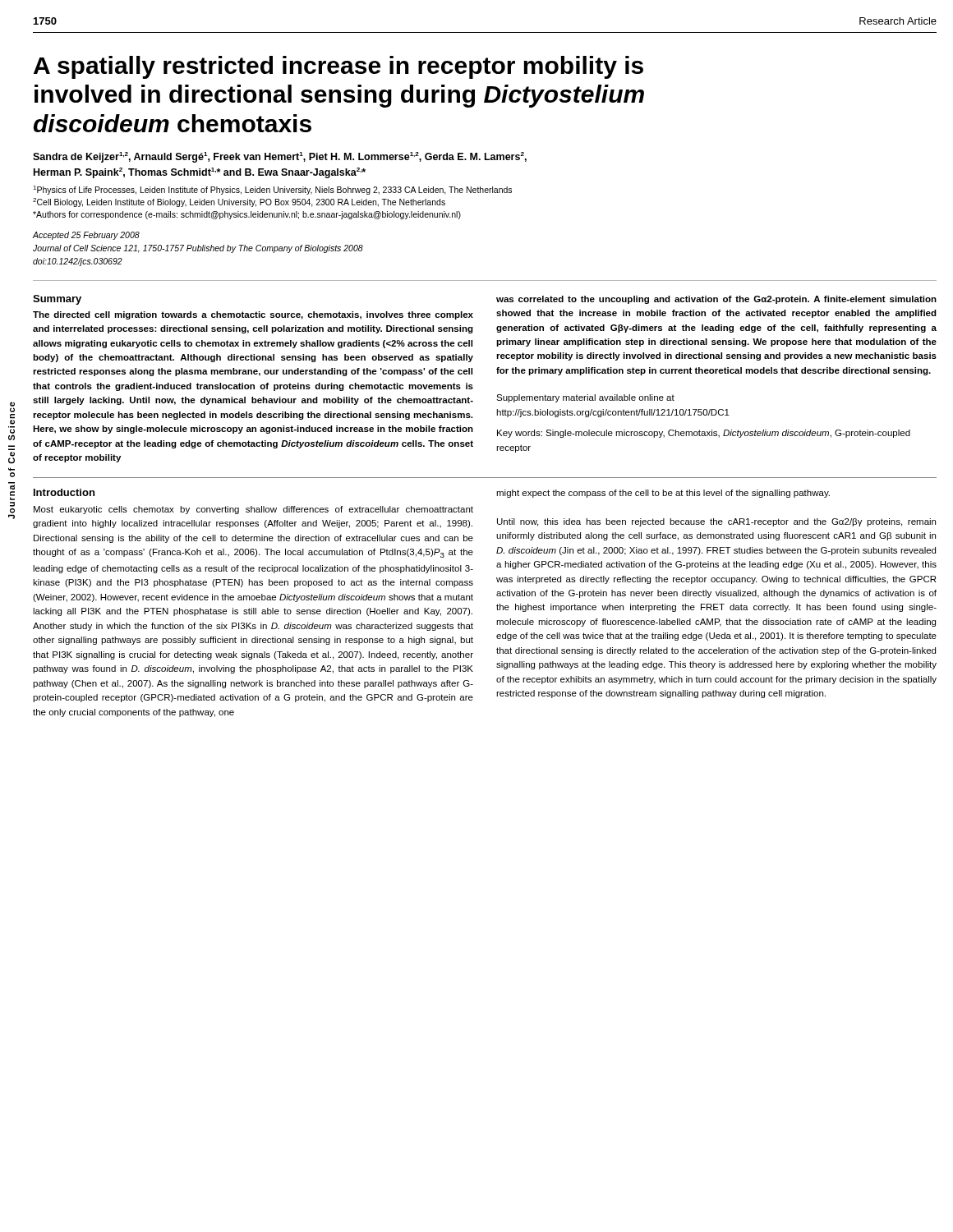Point to the block beginning "Most eukaryotic cells"
953x1232 pixels.
click(x=253, y=610)
